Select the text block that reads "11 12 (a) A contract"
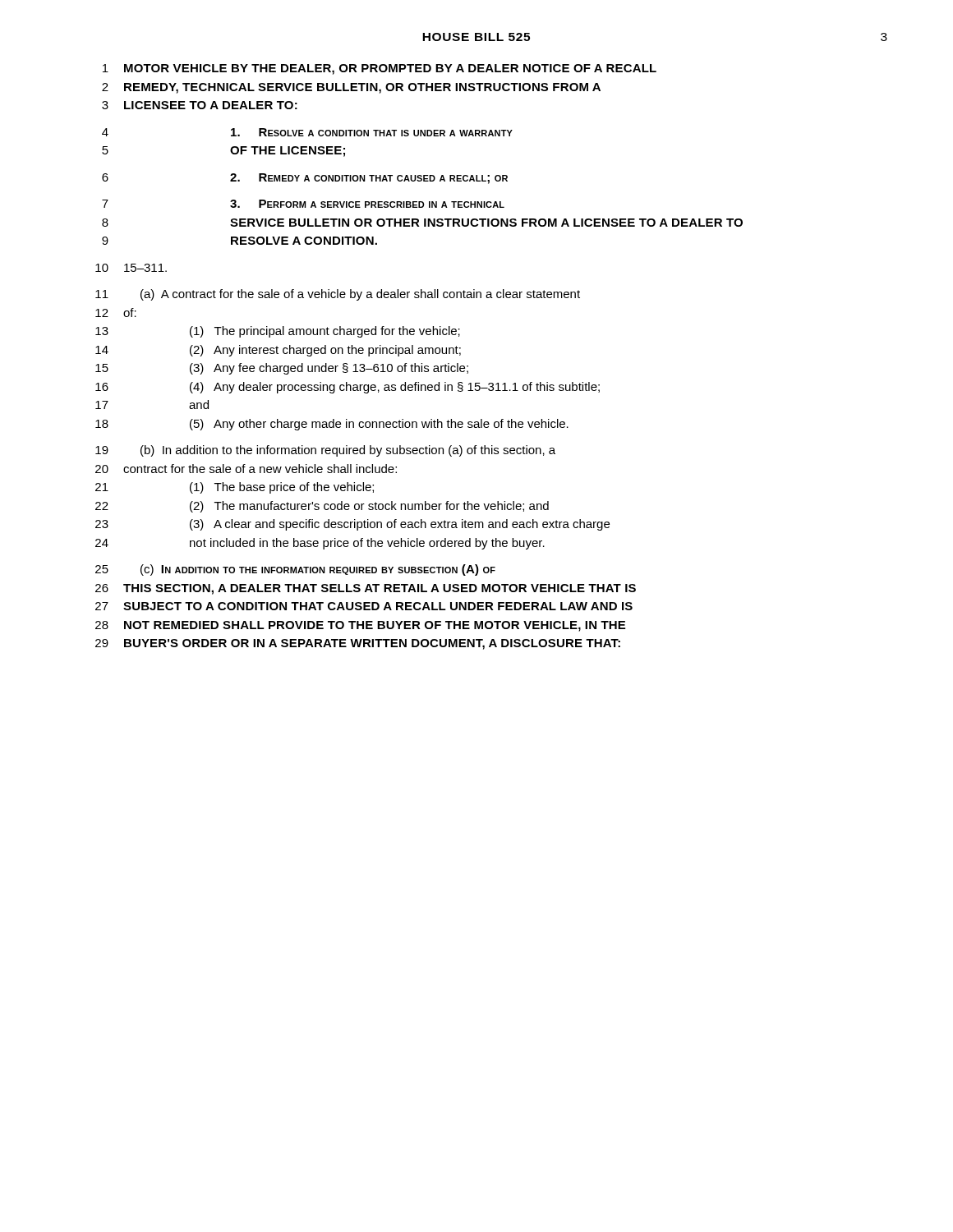The height and width of the screenshot is (1232, 953). 476,303
